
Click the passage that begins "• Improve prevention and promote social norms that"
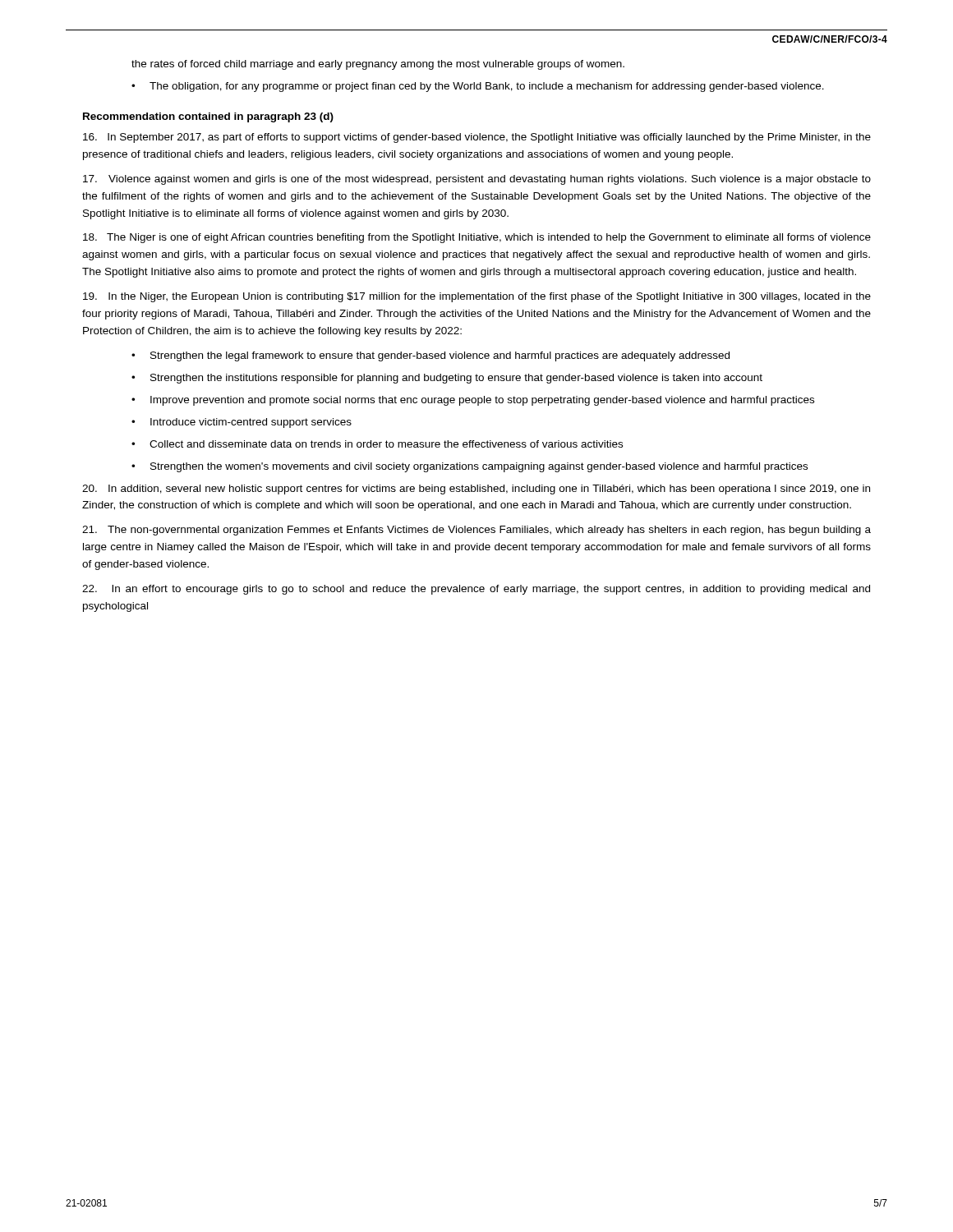click(x=493, y=400)
